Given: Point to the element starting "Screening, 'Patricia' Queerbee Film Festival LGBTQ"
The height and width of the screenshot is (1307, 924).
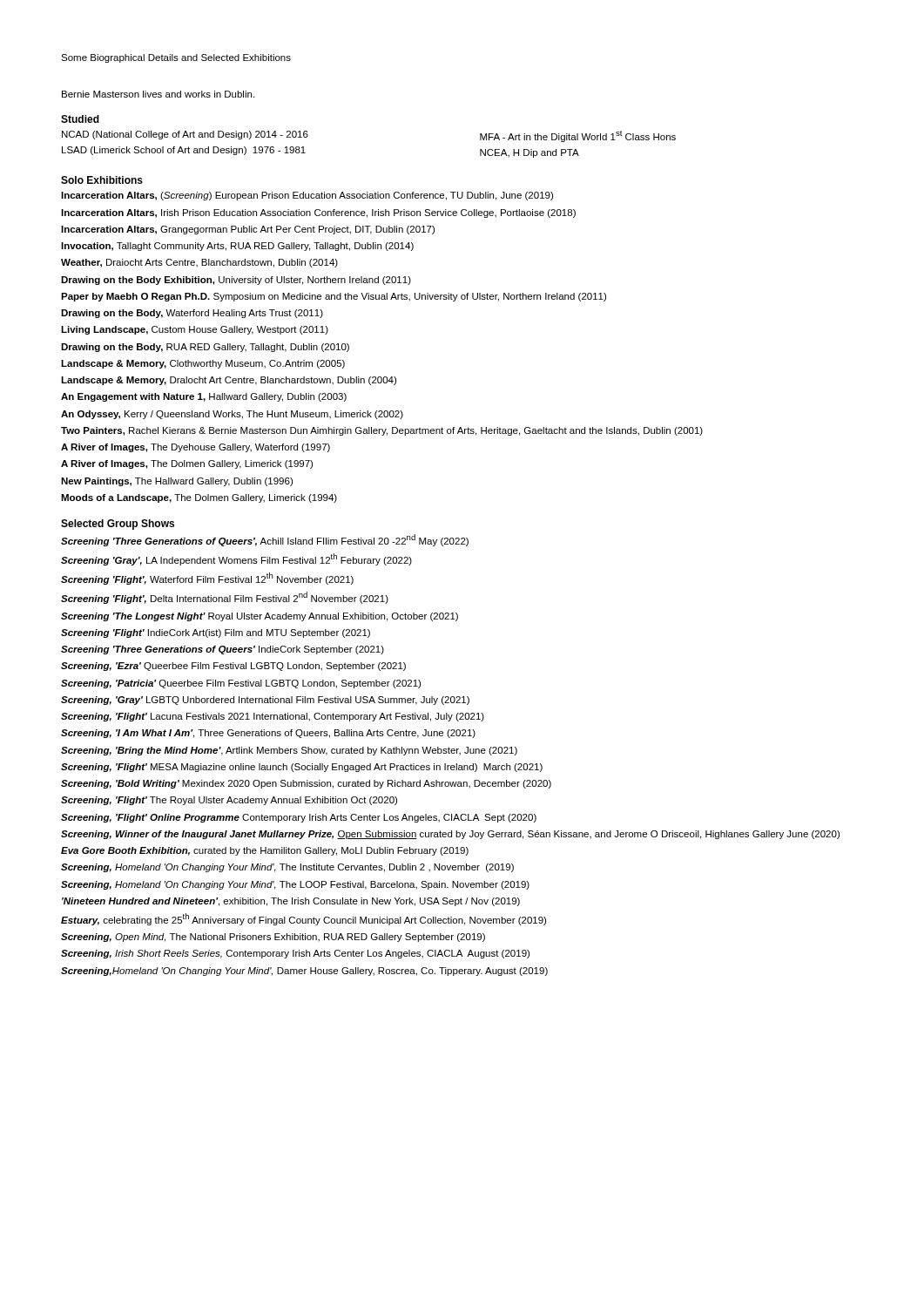Looking at the screenshot, I should coord(241,684).
